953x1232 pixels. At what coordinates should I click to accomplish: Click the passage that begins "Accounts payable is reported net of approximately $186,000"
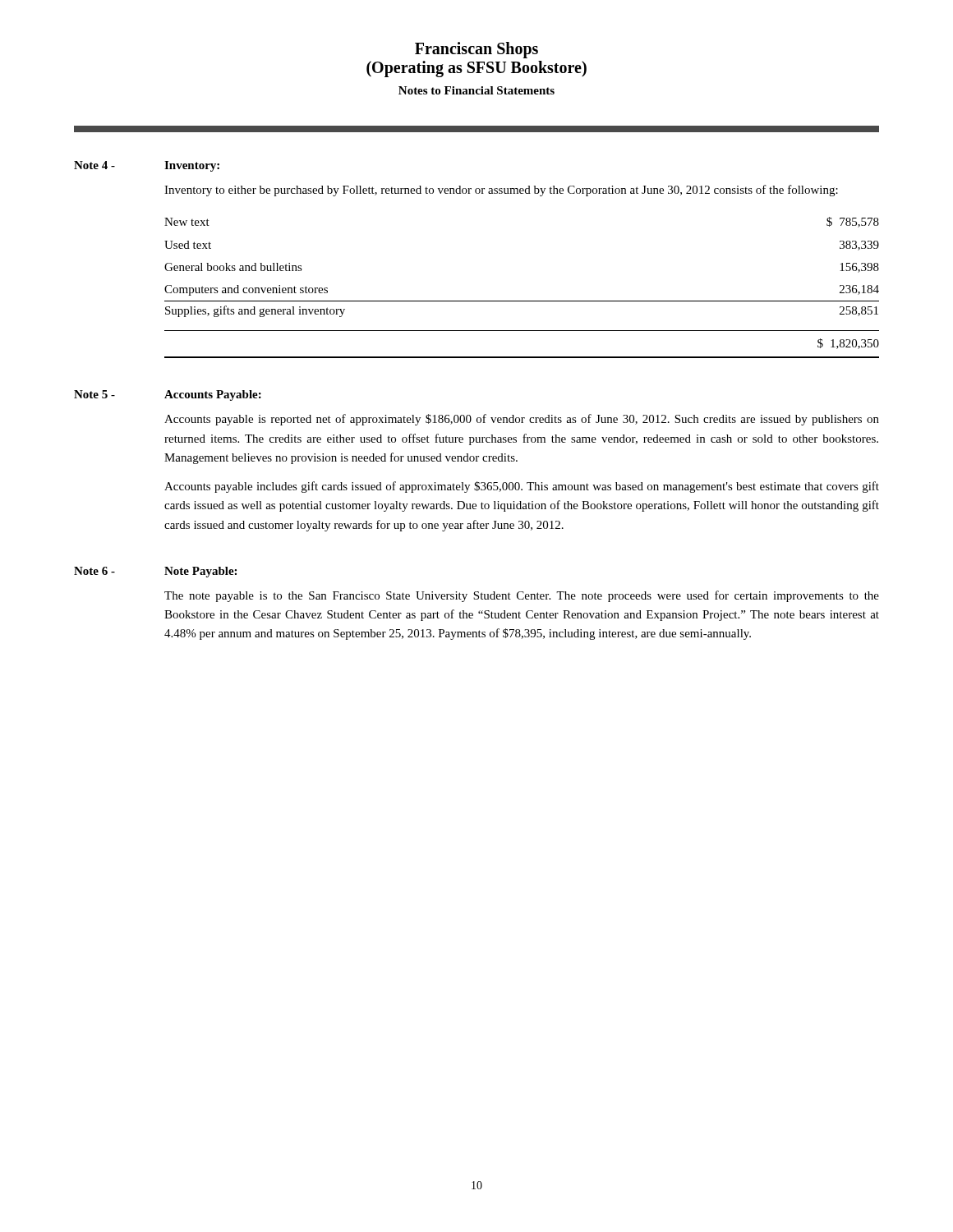tap(522, 438)
